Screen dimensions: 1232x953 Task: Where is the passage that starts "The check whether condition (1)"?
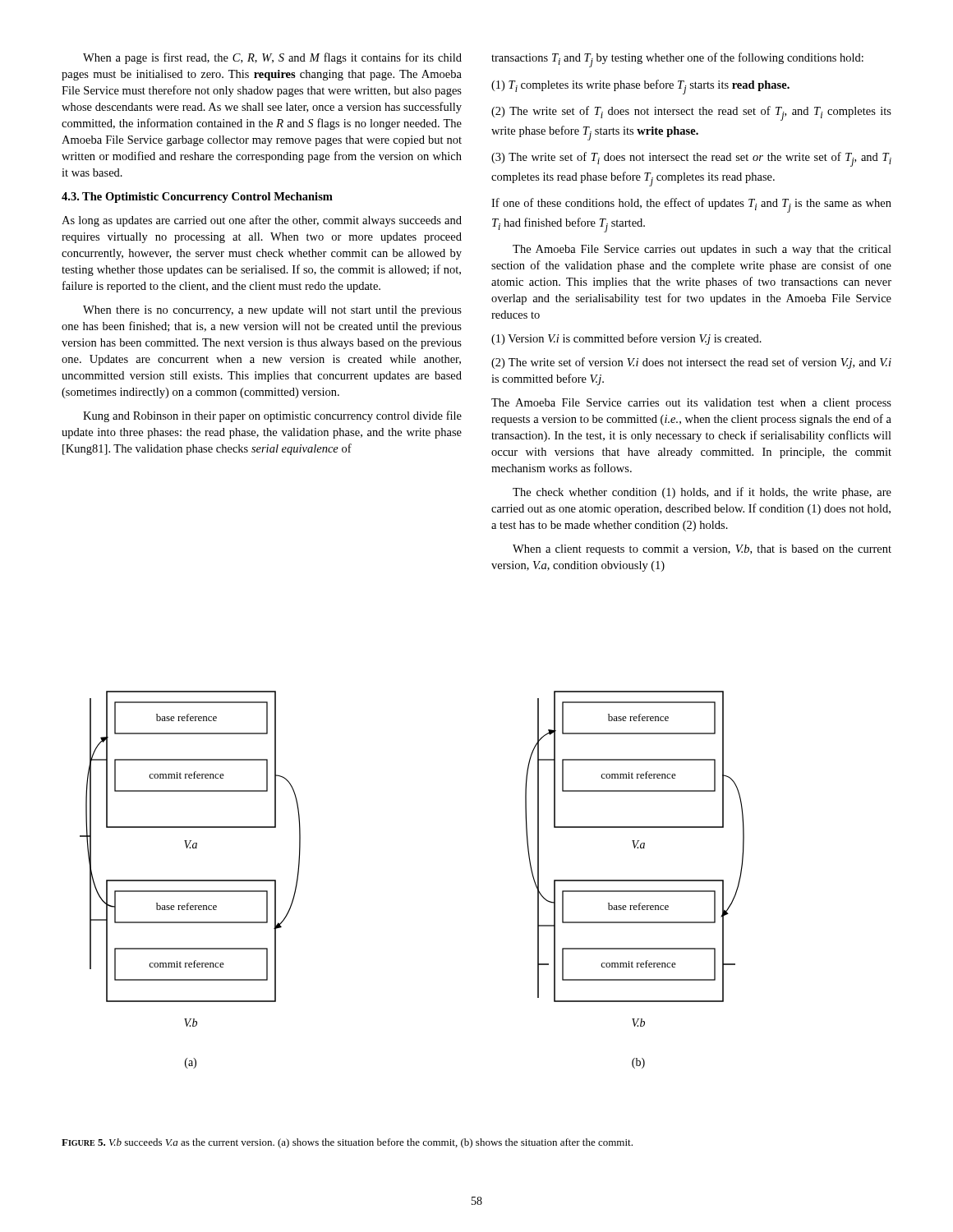(x=691, y=509)
